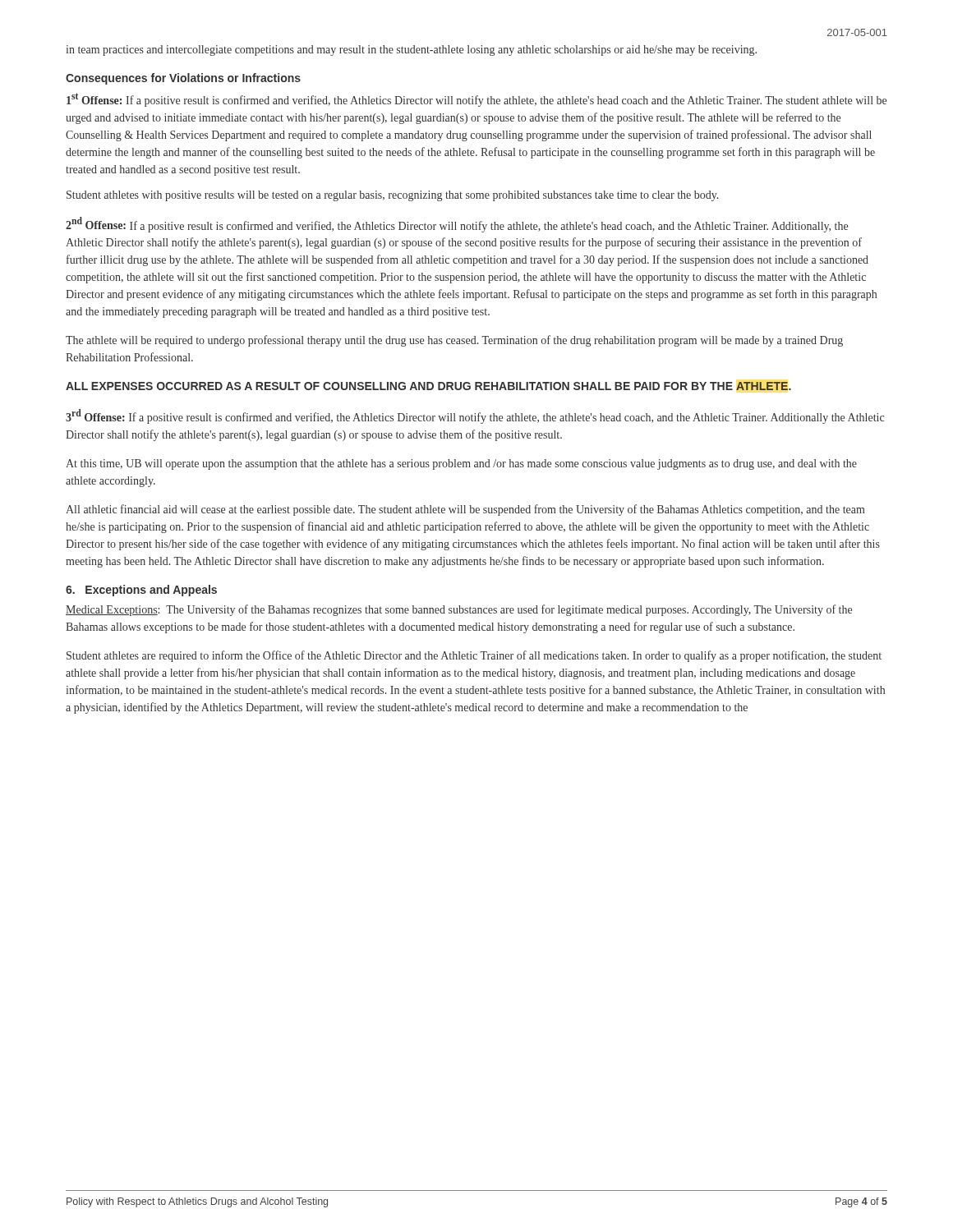Image resolution: width=953 pixels, height=1232 pixels.
Task: Click the passage that begins "At this time,"
Action: 476,472
